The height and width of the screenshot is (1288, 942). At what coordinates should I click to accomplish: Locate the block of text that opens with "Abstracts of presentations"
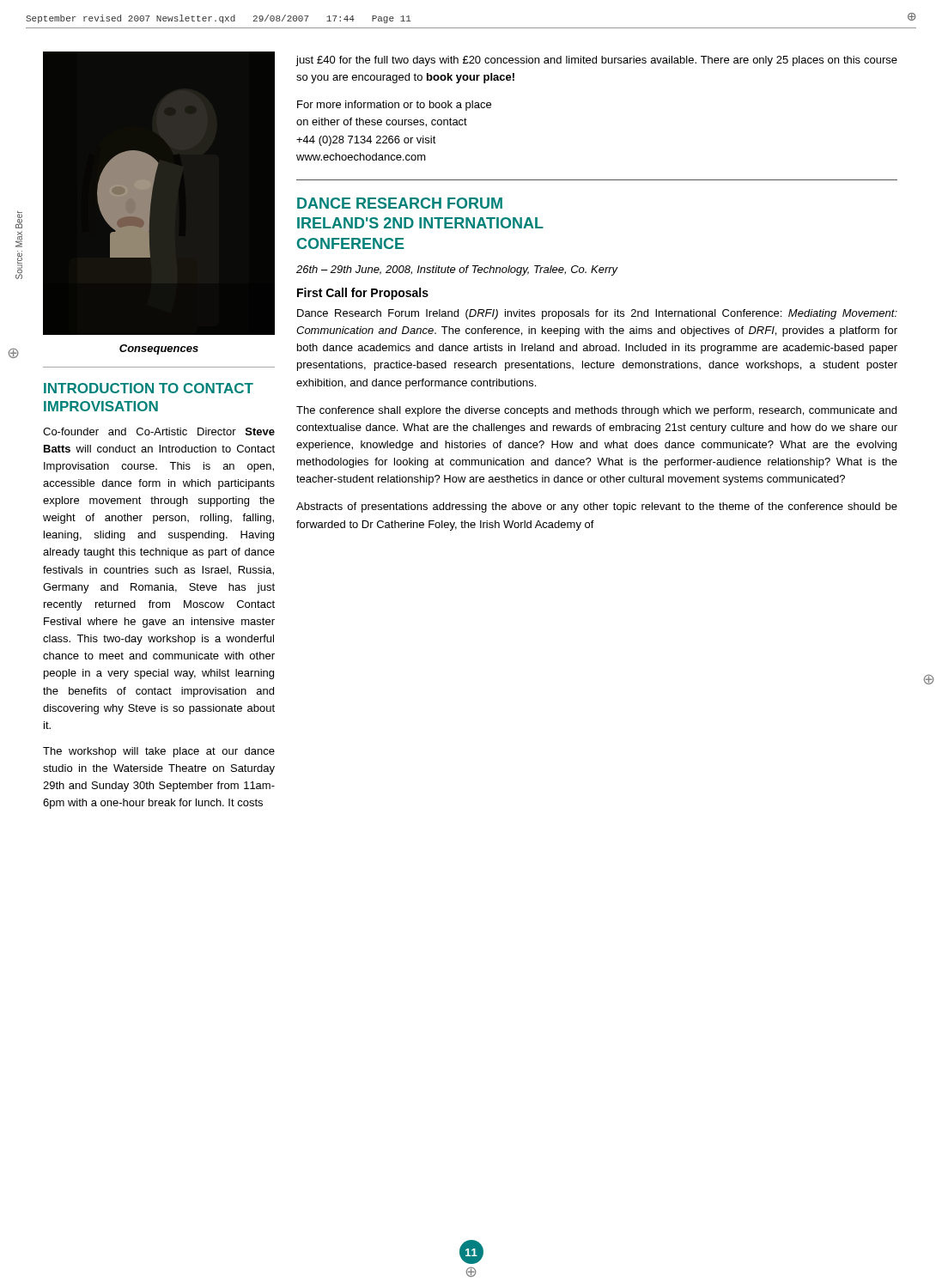(597, 515)
